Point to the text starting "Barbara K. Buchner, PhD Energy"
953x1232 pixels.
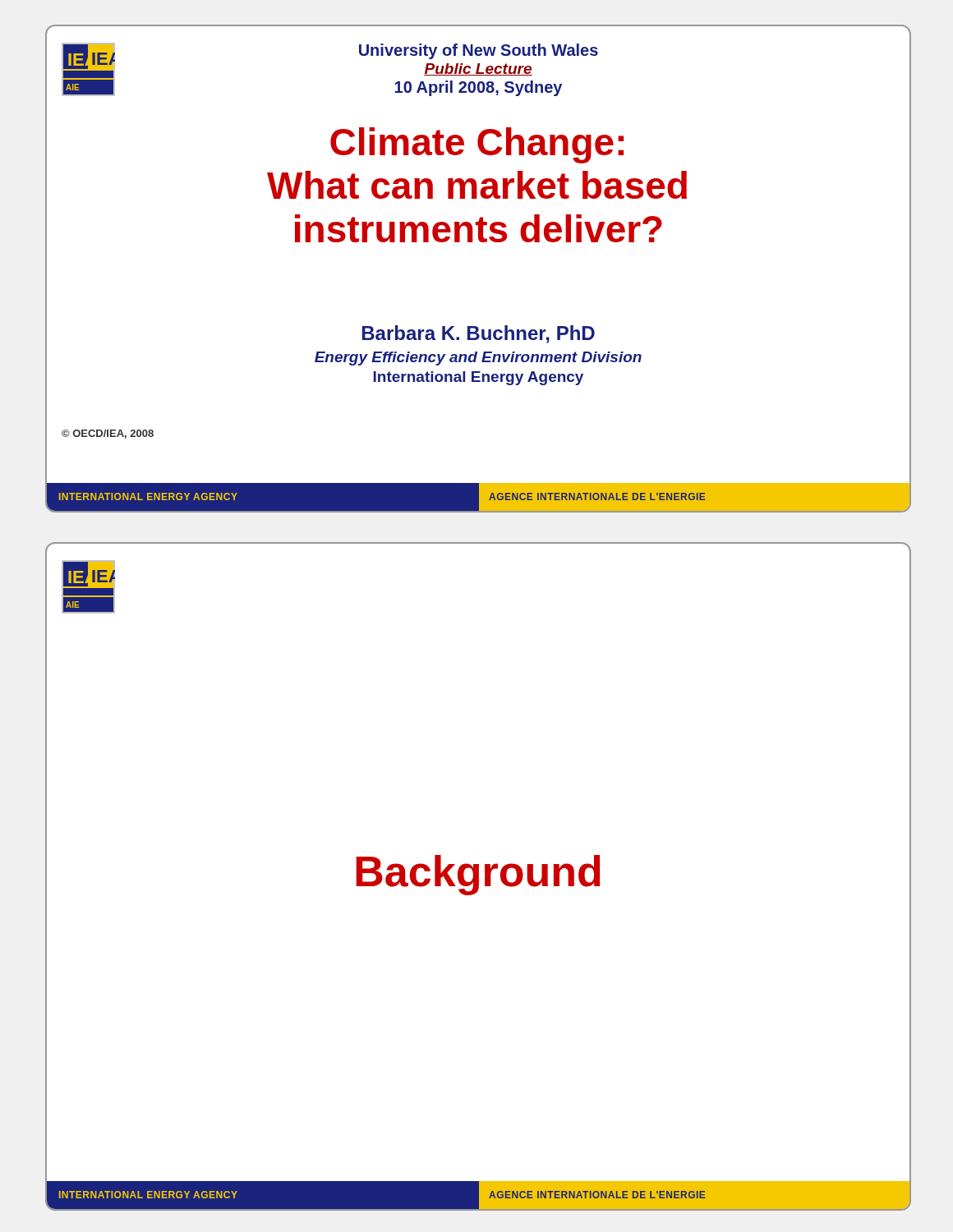click(478, 354)
